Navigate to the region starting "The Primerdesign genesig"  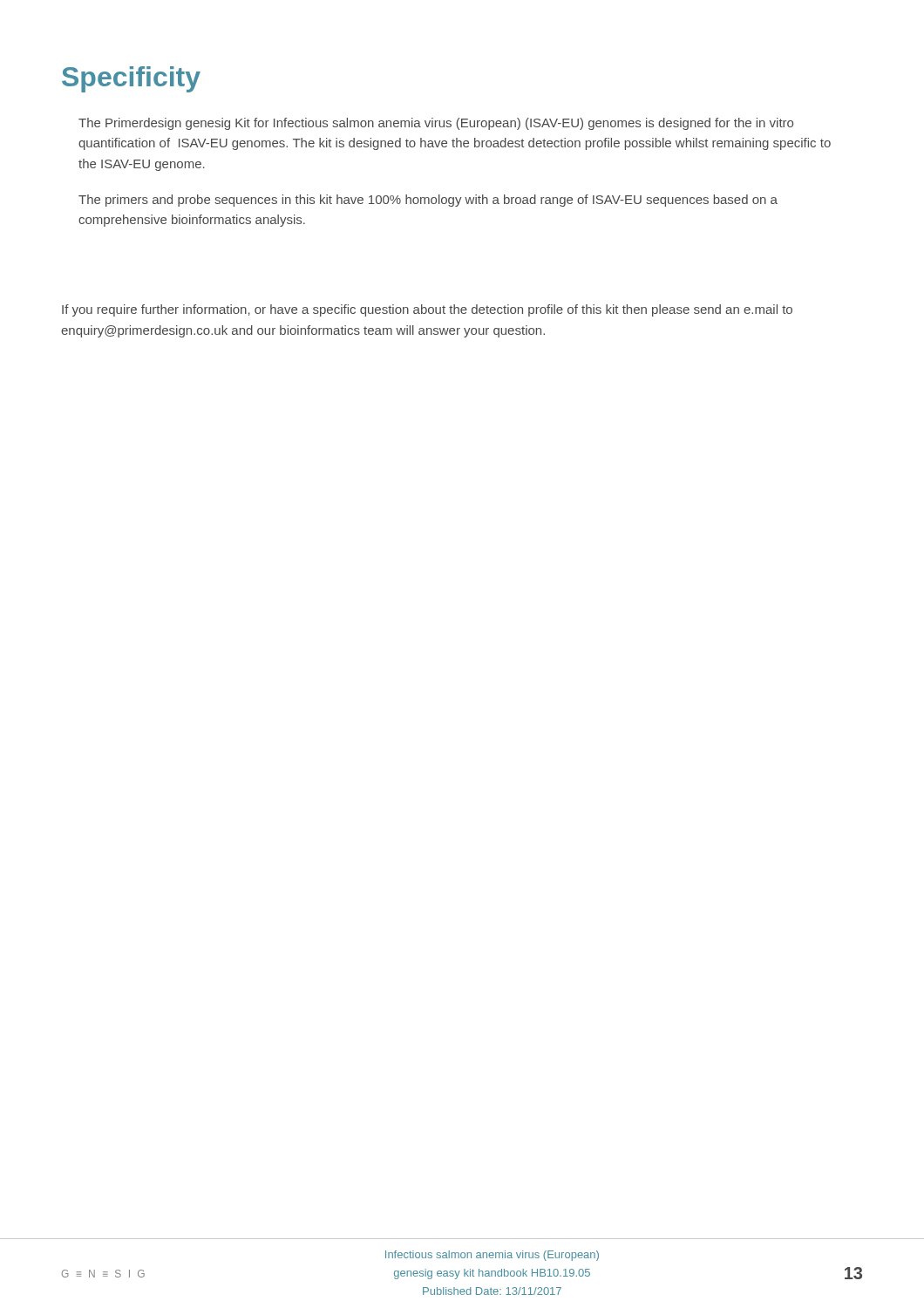point(455,143)
